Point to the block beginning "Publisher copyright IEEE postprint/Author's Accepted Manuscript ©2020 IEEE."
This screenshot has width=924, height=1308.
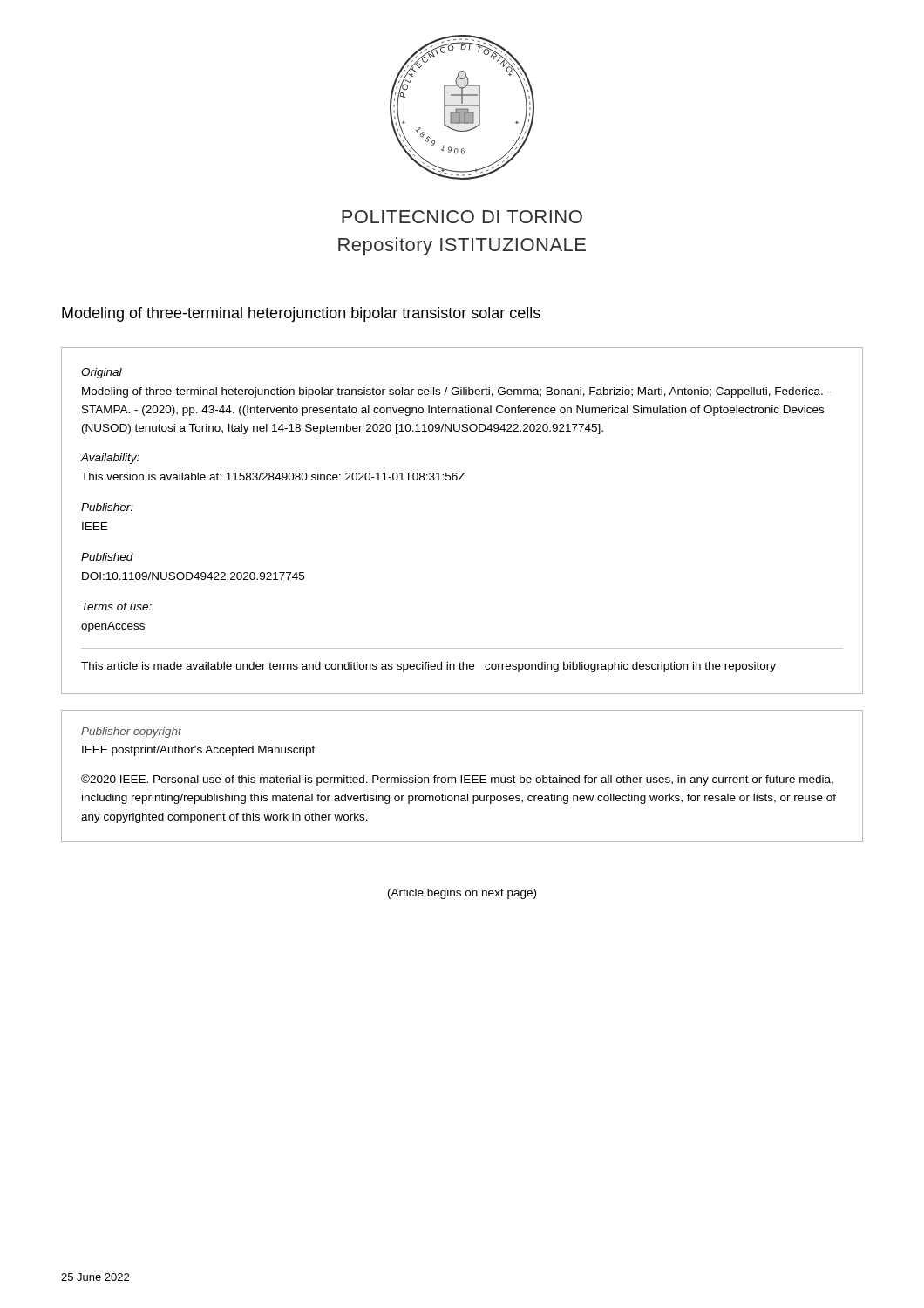pyautogui.click(x=462, y=774)
